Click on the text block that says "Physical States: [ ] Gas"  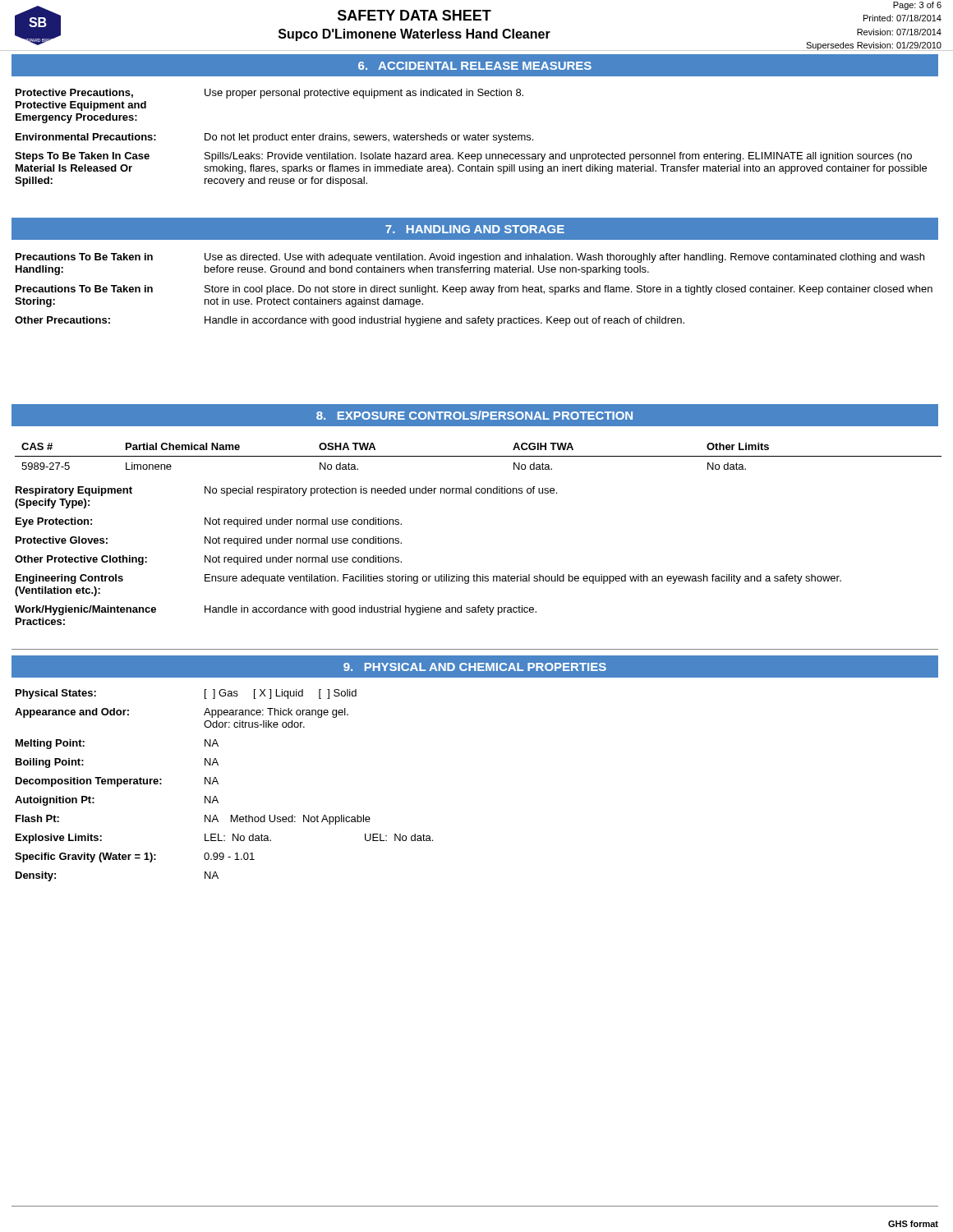[x=51, y=694]
